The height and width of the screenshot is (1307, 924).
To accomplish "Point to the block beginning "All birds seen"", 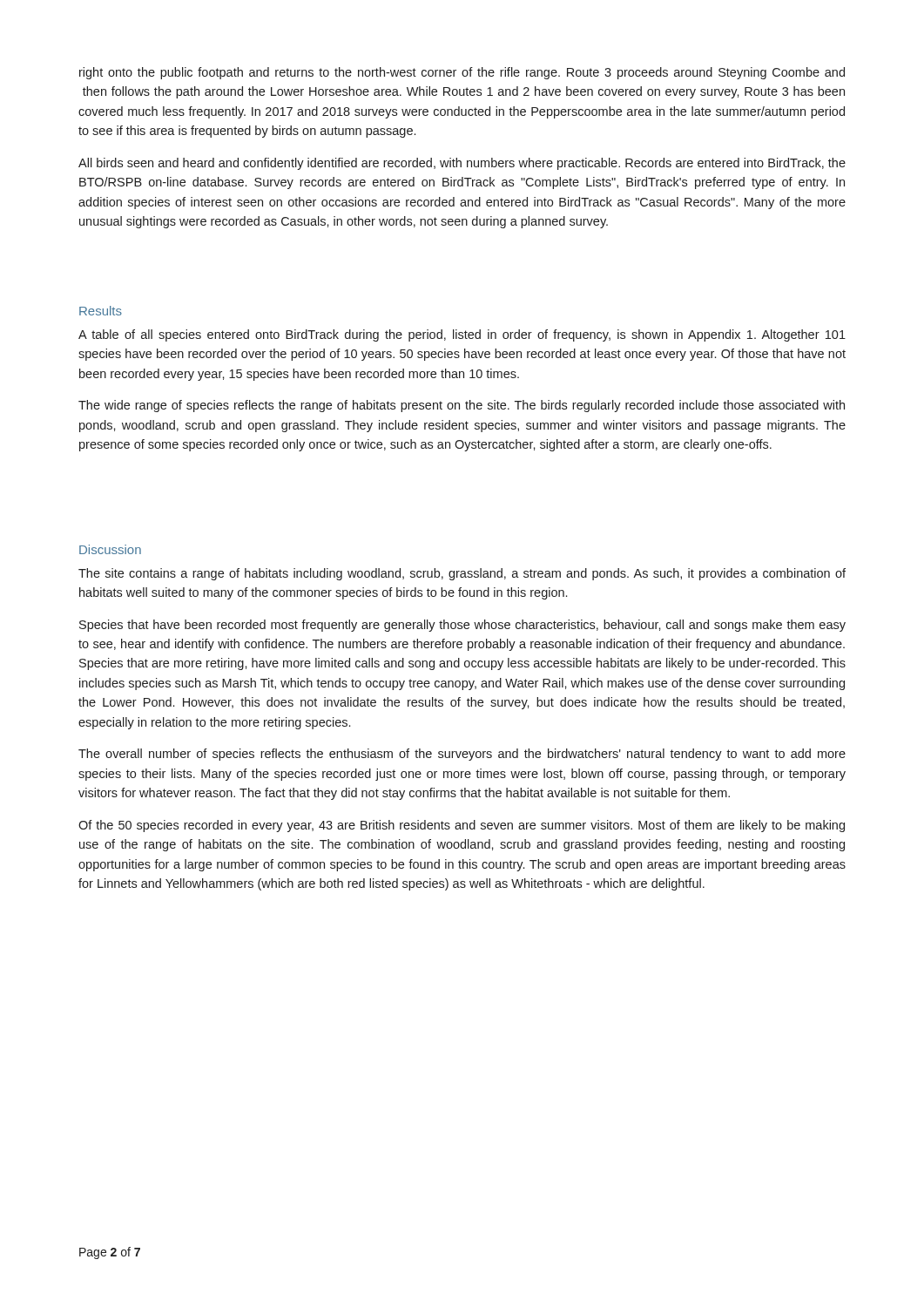I will point(462,192).
